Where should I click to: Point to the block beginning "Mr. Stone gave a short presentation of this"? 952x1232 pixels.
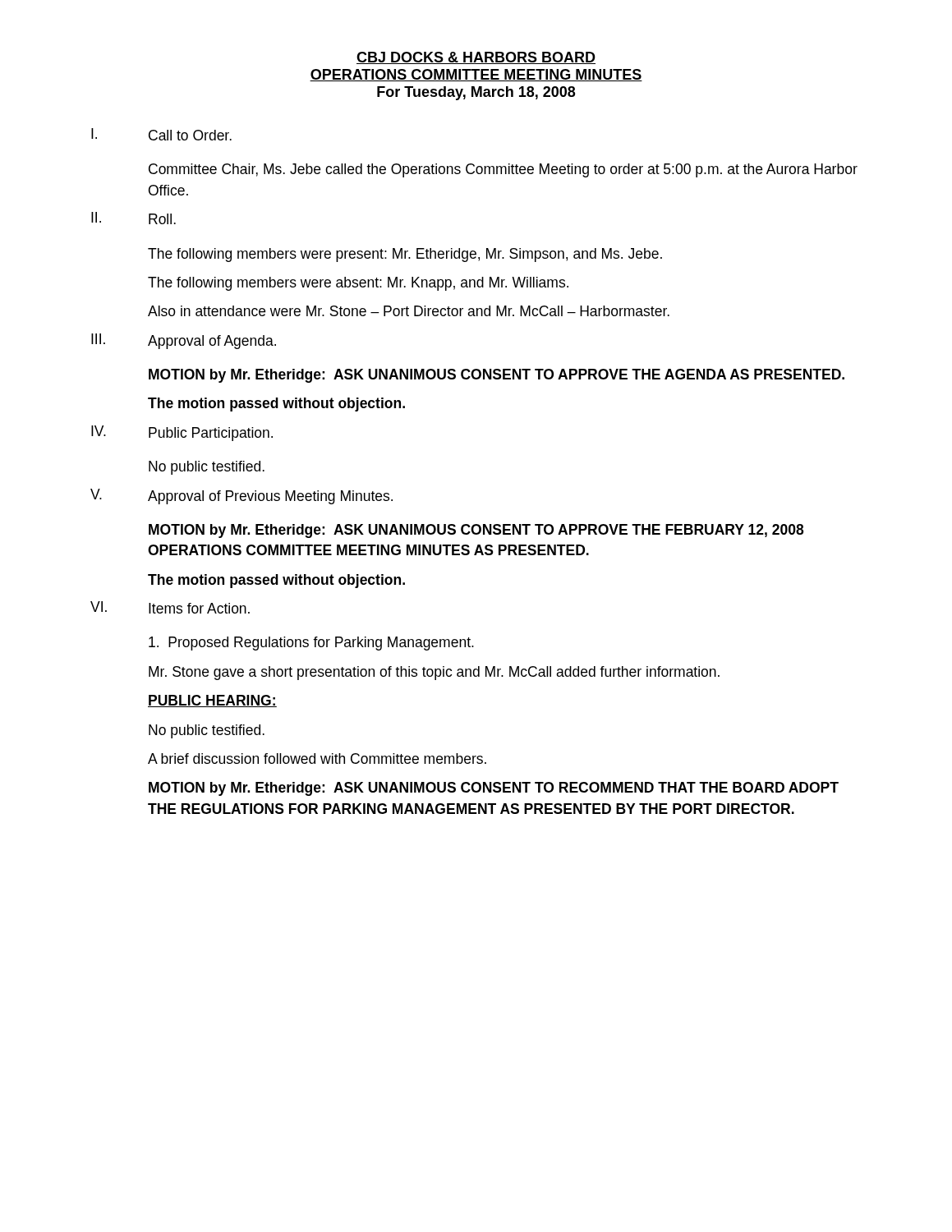click(505, 672)
